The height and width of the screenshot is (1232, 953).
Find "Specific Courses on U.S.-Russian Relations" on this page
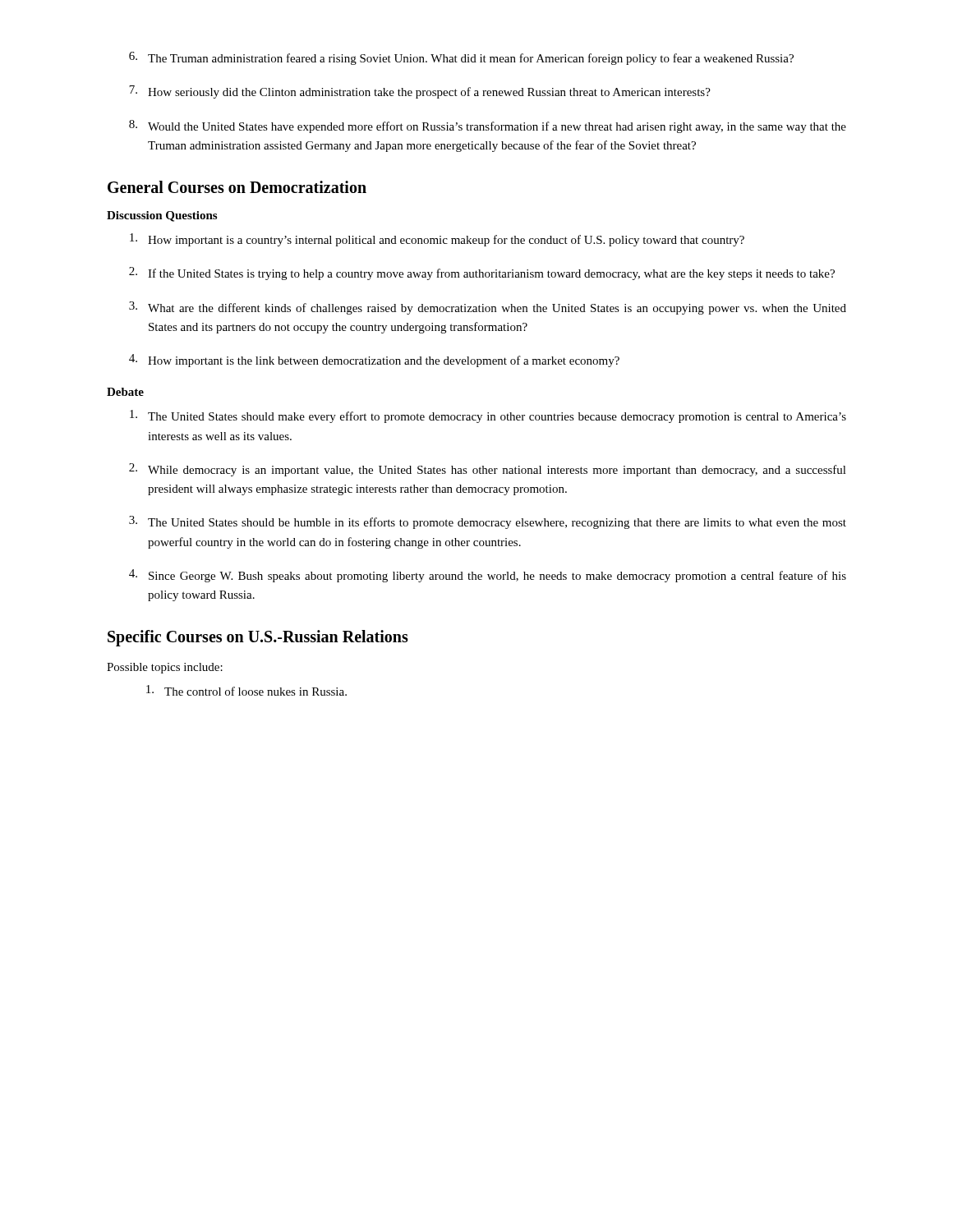click(257, 637)
